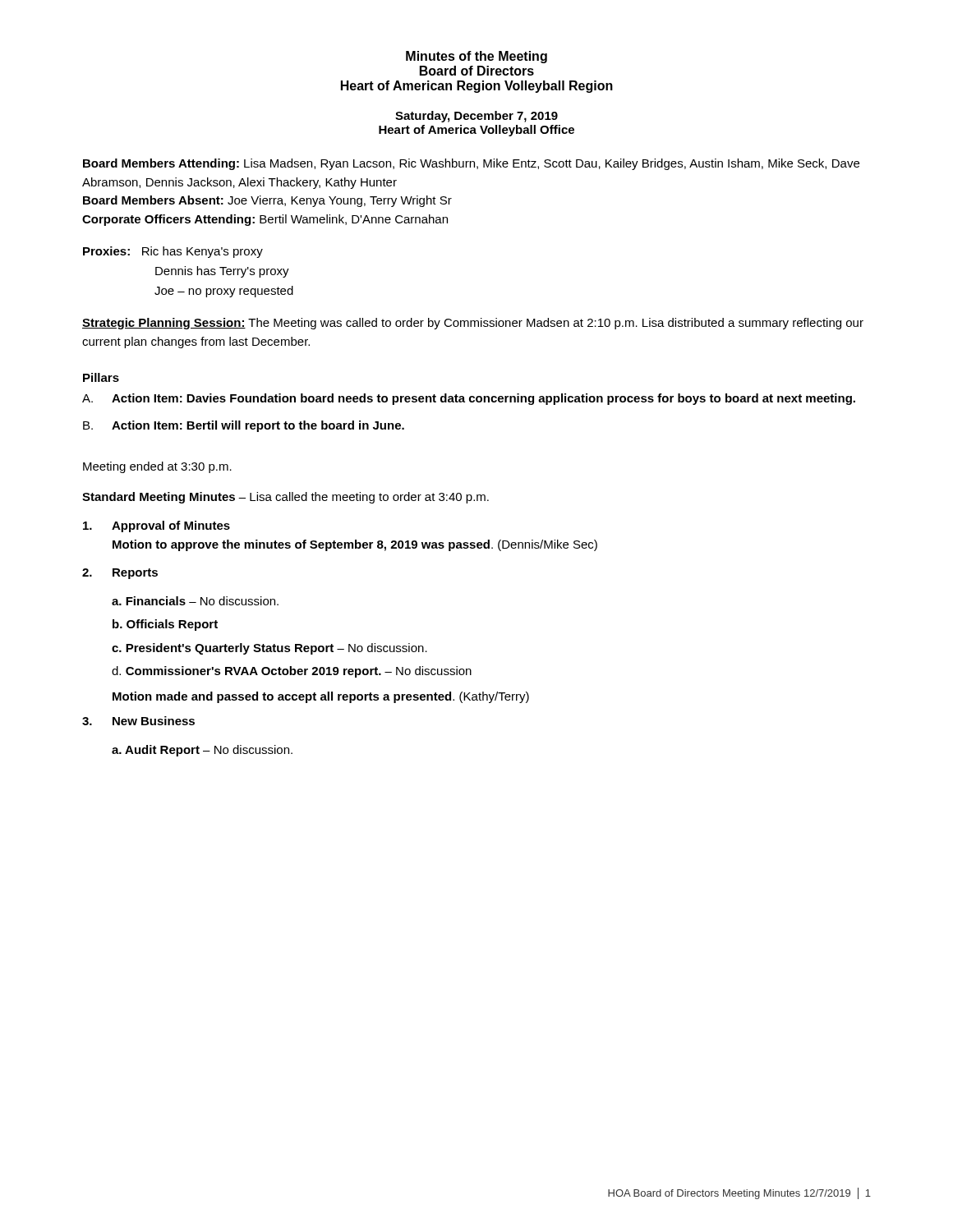Locate the list item that reads "c. President's Quarterly Status Report"

point(270,647)
